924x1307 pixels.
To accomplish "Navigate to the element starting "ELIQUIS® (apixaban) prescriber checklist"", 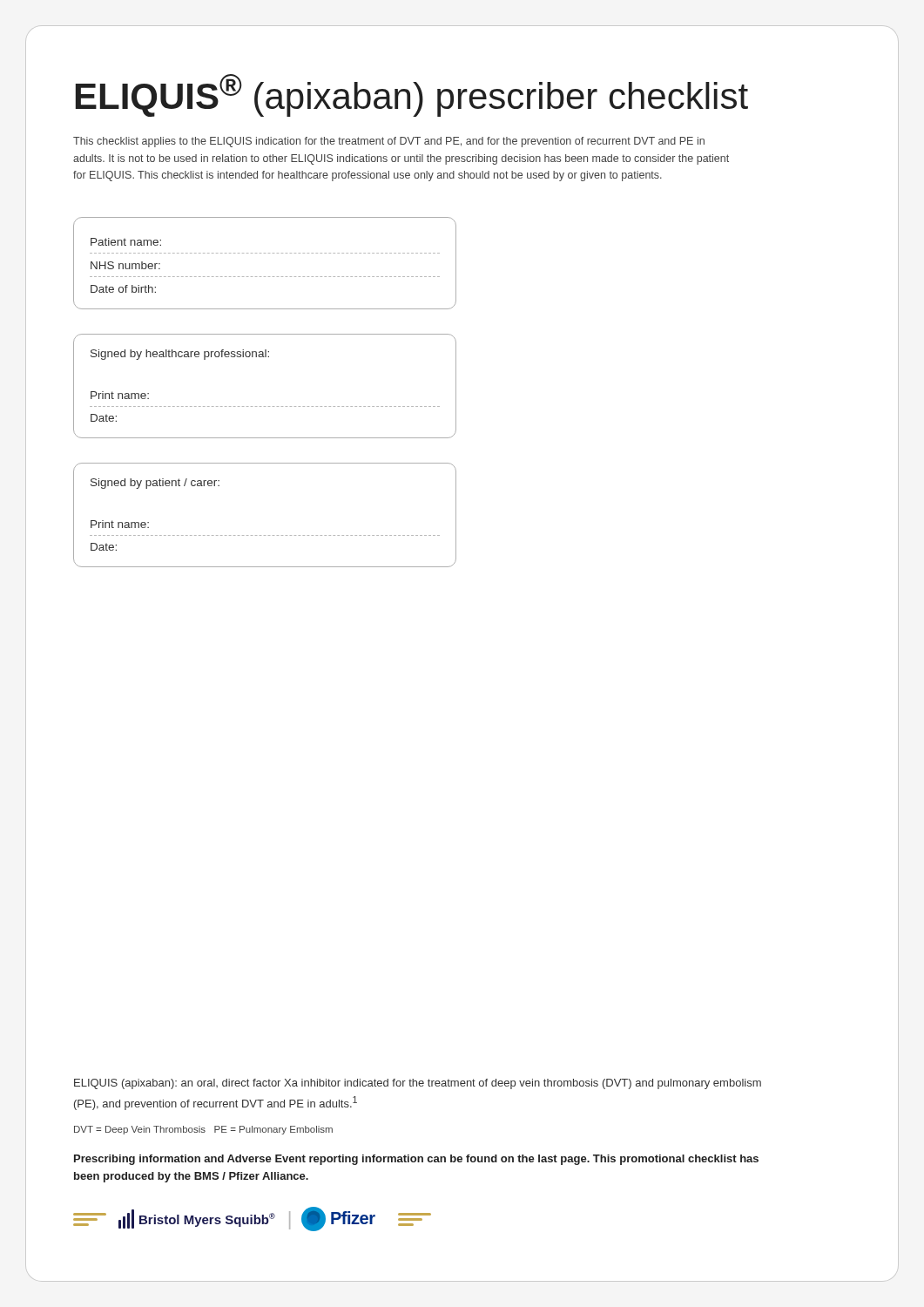I will [x=462, y=93].
